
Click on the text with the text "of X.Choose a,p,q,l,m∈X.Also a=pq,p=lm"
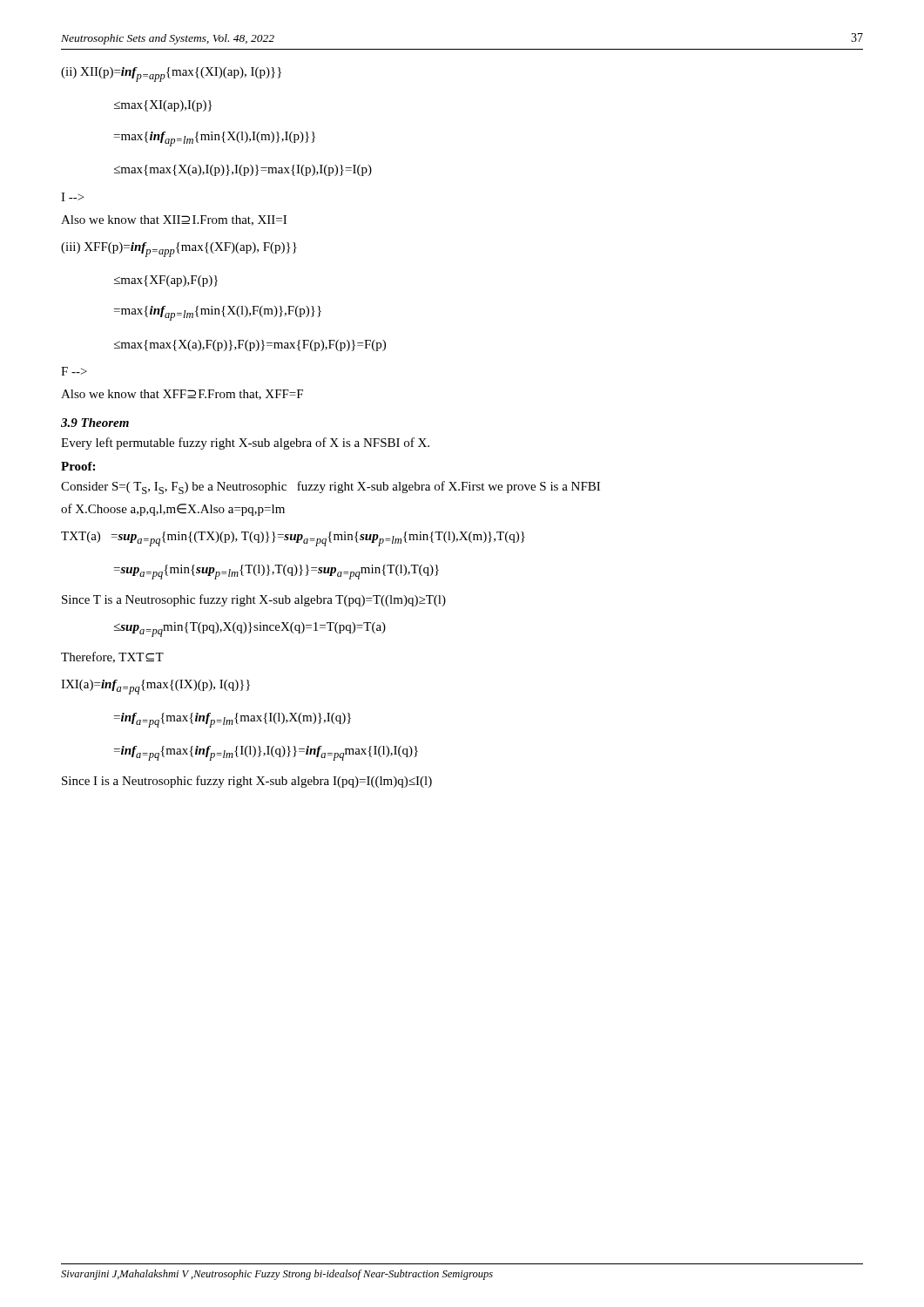[x=173, y=509]
